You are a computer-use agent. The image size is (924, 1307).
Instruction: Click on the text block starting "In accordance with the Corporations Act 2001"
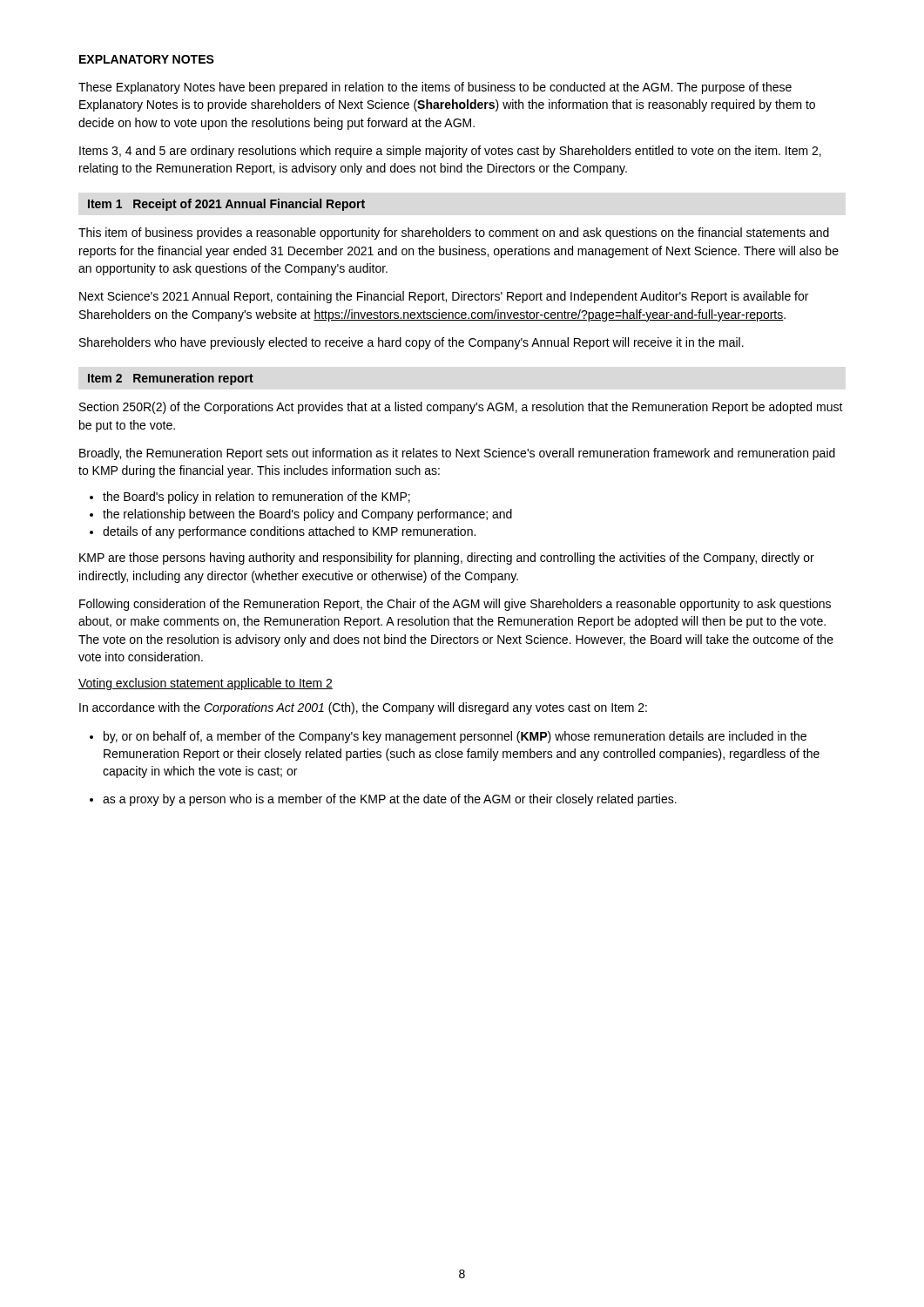pos(462,708)
